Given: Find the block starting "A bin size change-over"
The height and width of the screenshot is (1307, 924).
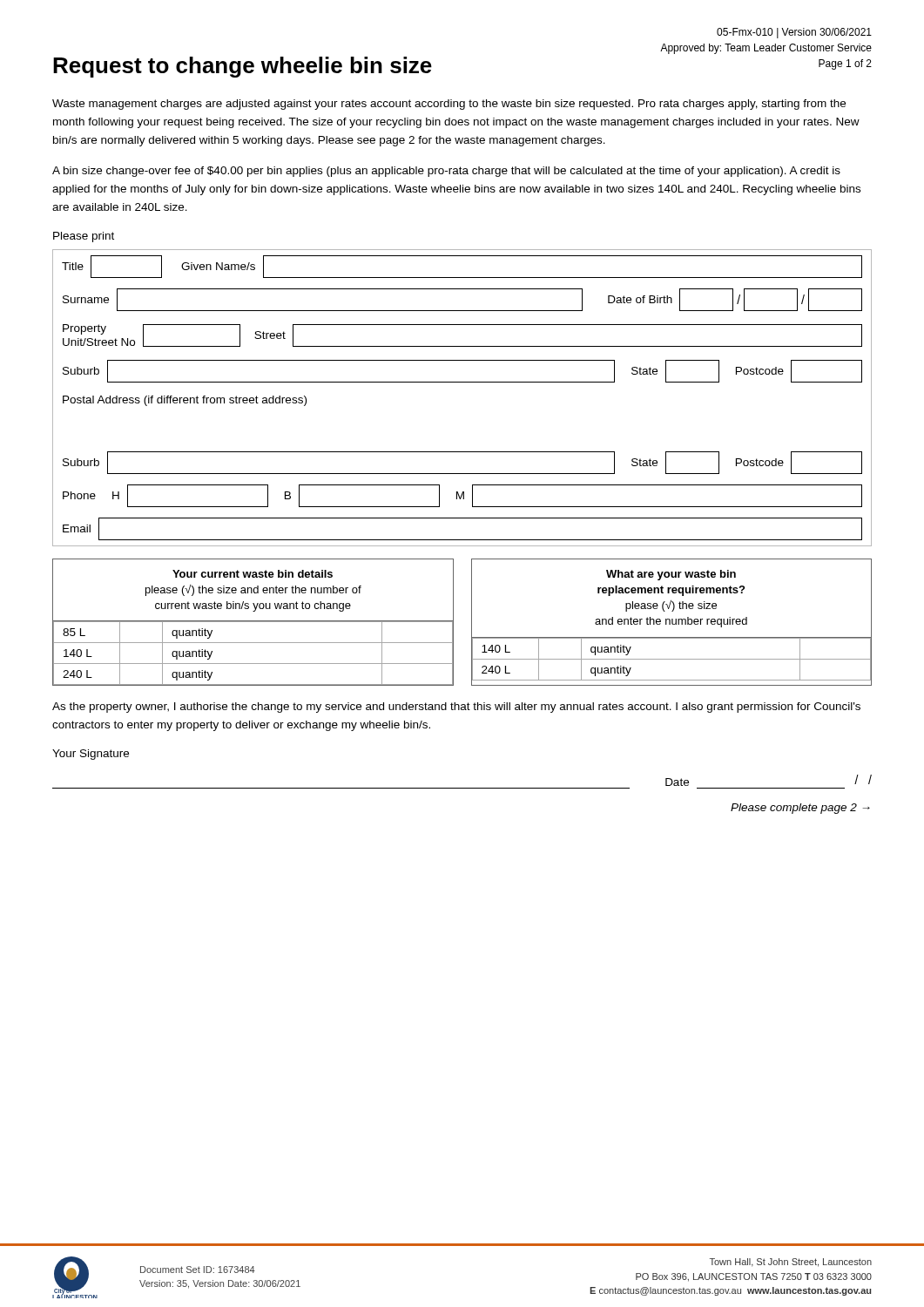Looking at the screenshot, I should 457,188.
